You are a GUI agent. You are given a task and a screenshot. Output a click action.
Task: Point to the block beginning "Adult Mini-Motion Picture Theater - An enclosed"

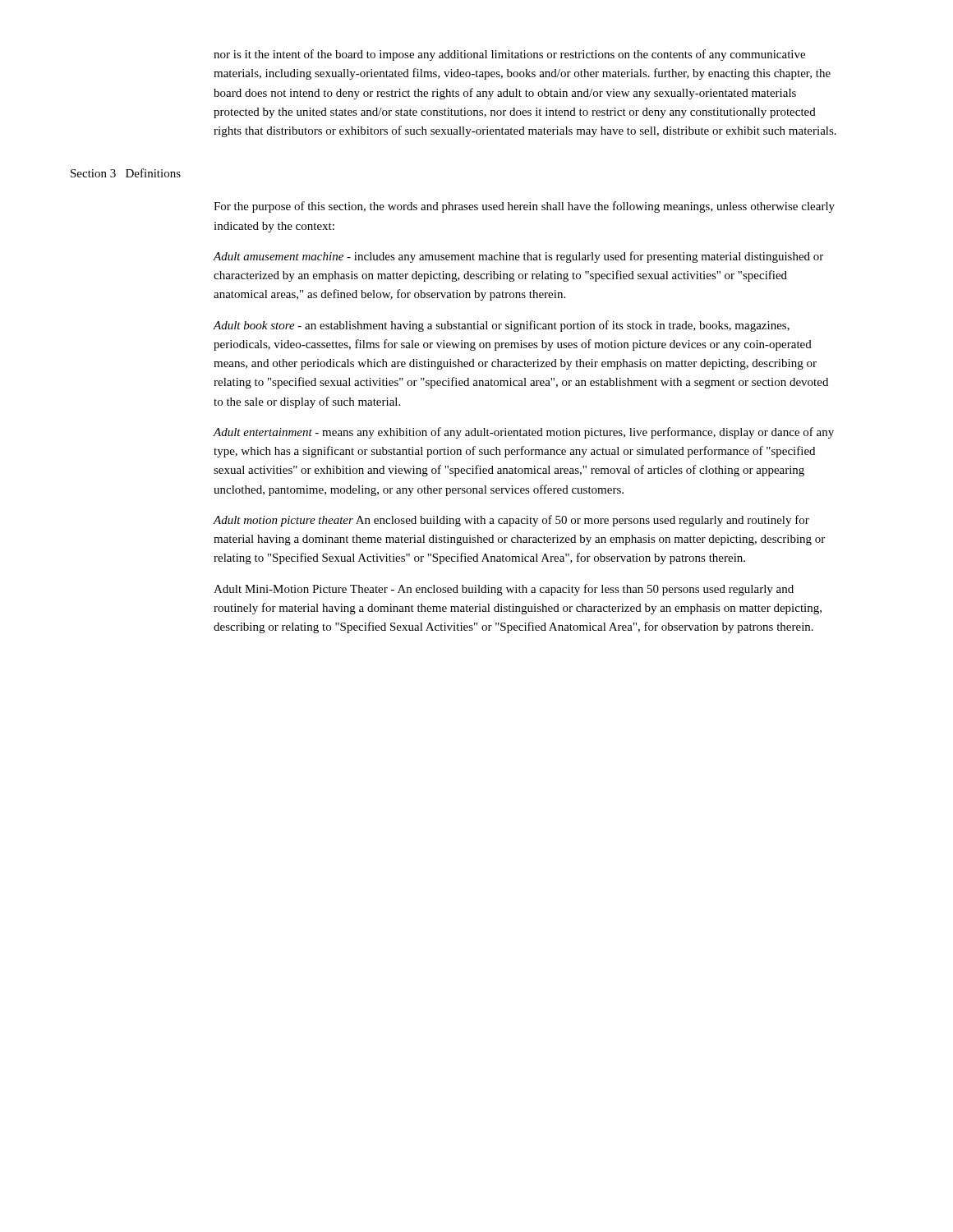click(526, 608)
